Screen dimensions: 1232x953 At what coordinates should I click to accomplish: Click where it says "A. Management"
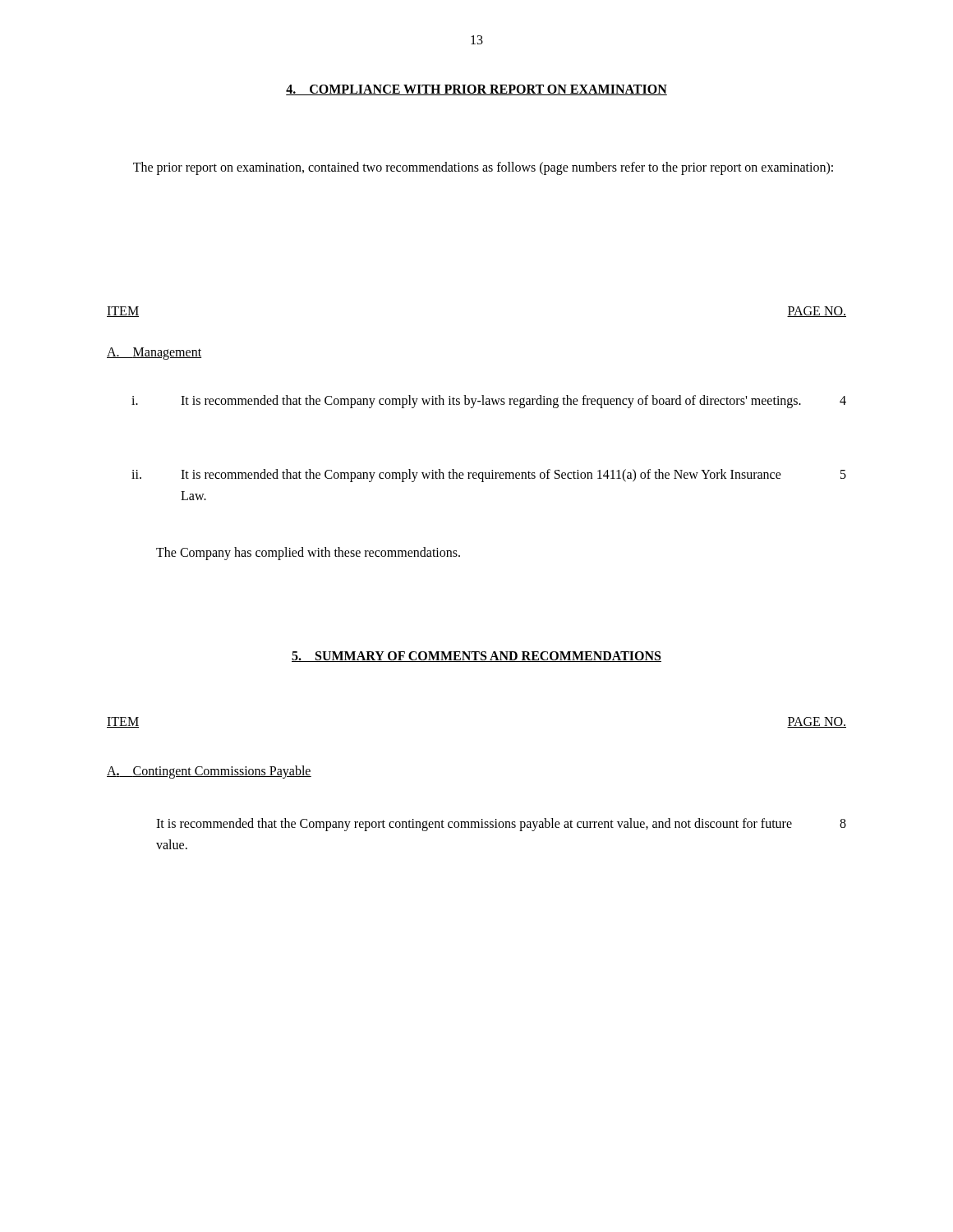[x=154, y=352]
